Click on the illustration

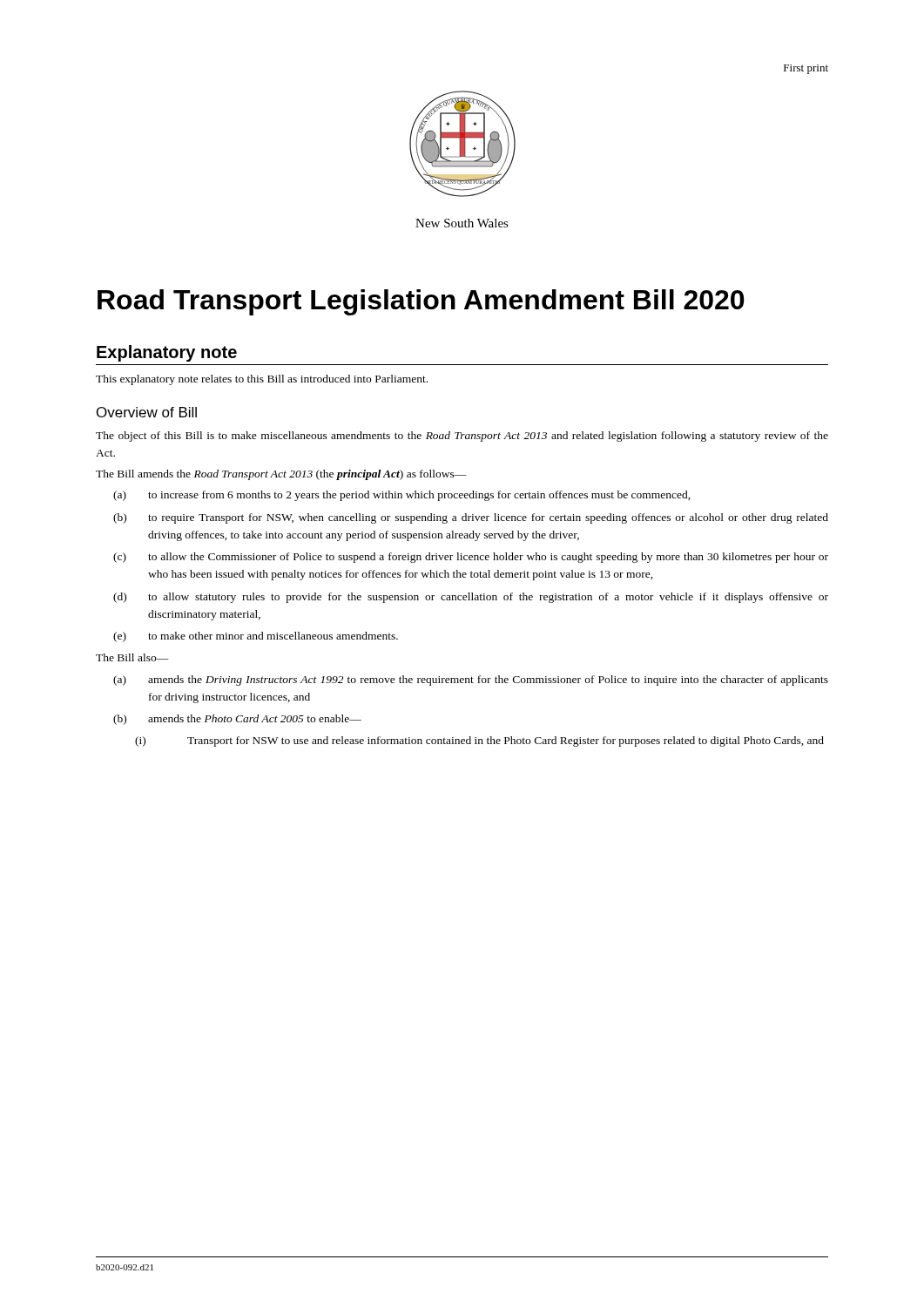(x=462, y=159)
